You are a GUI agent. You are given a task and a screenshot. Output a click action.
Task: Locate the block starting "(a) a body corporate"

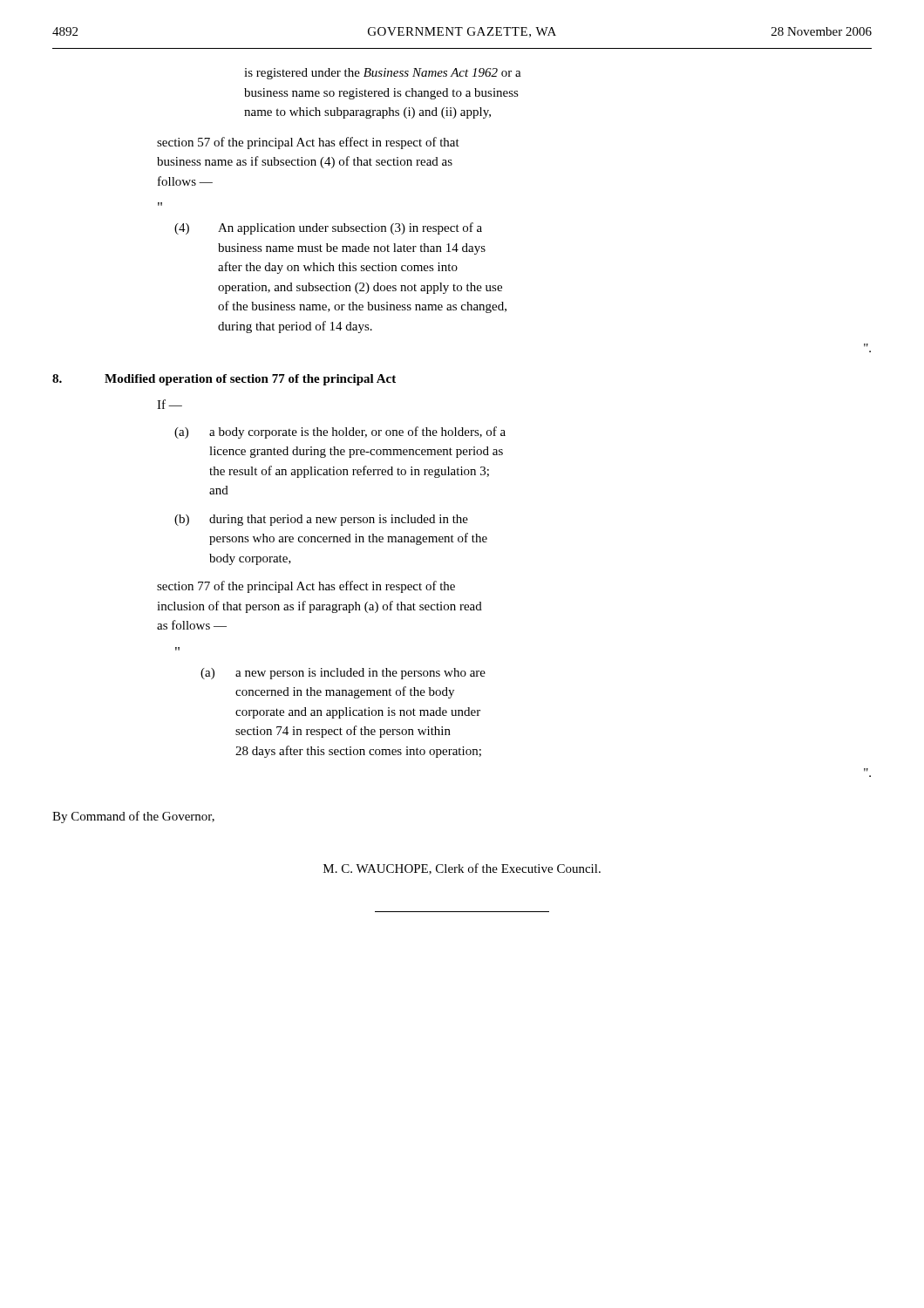click(340, 433)
